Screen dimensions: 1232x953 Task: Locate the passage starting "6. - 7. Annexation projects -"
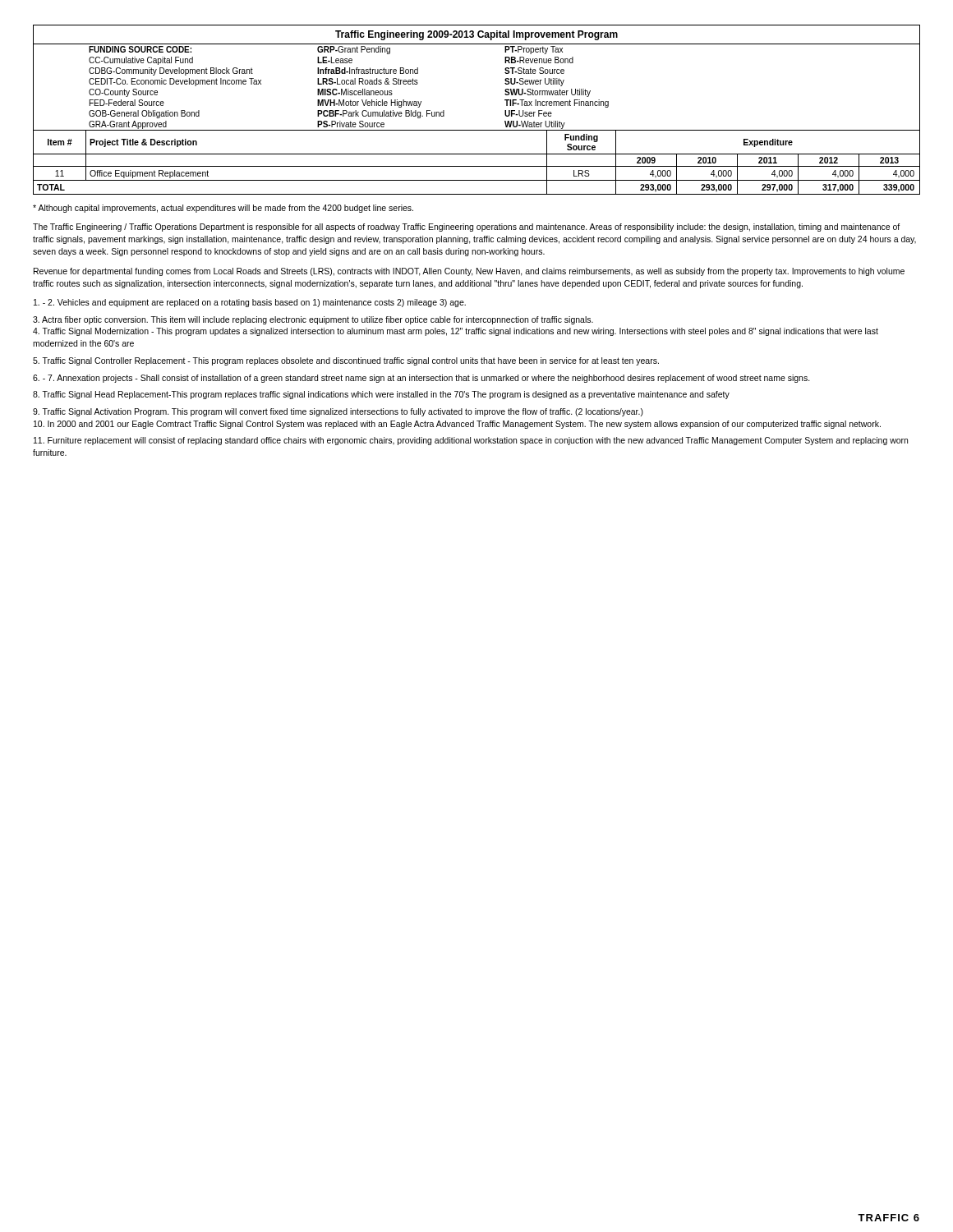tap(422, 377)
